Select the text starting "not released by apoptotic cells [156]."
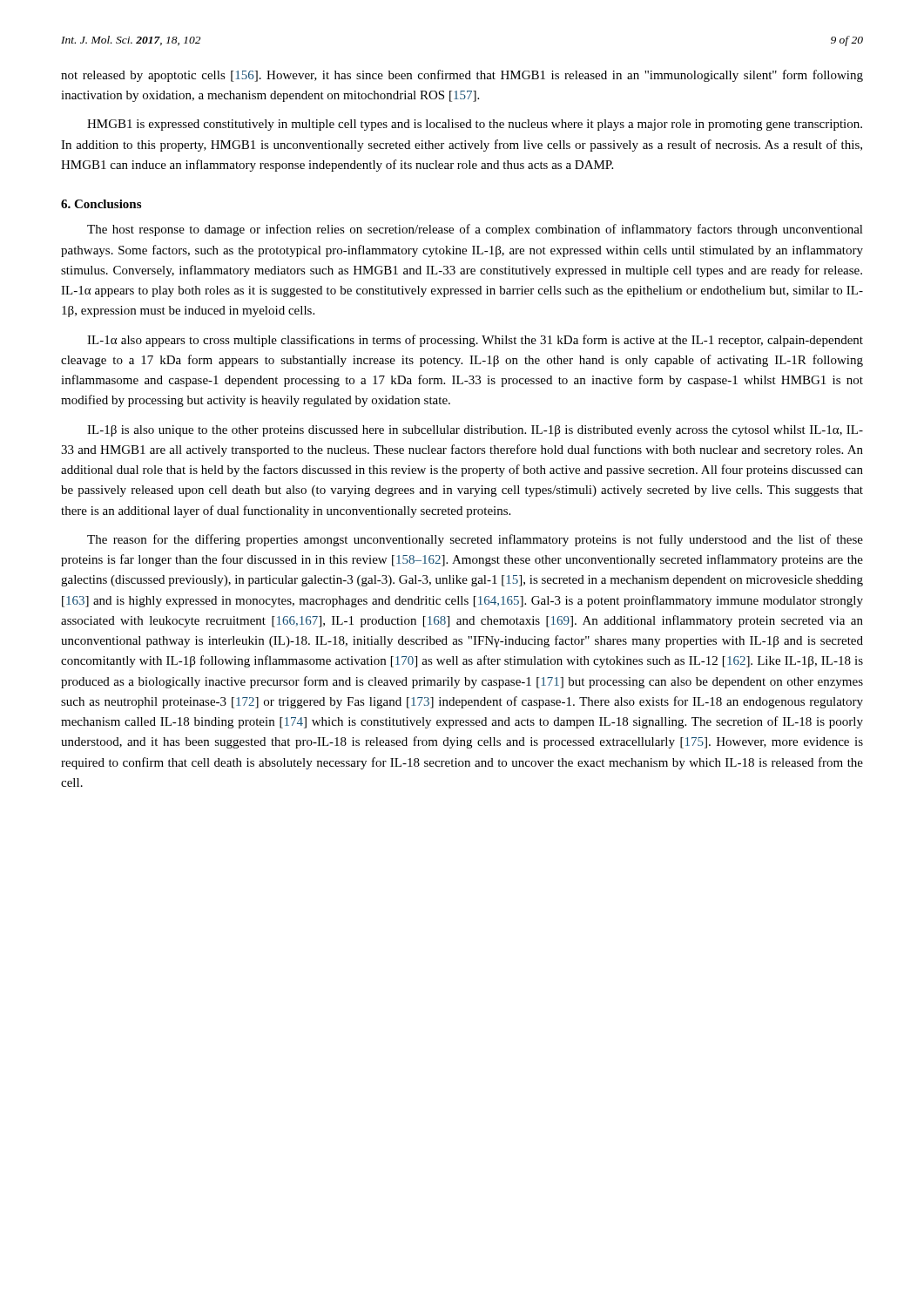 (x=462, y=85)
